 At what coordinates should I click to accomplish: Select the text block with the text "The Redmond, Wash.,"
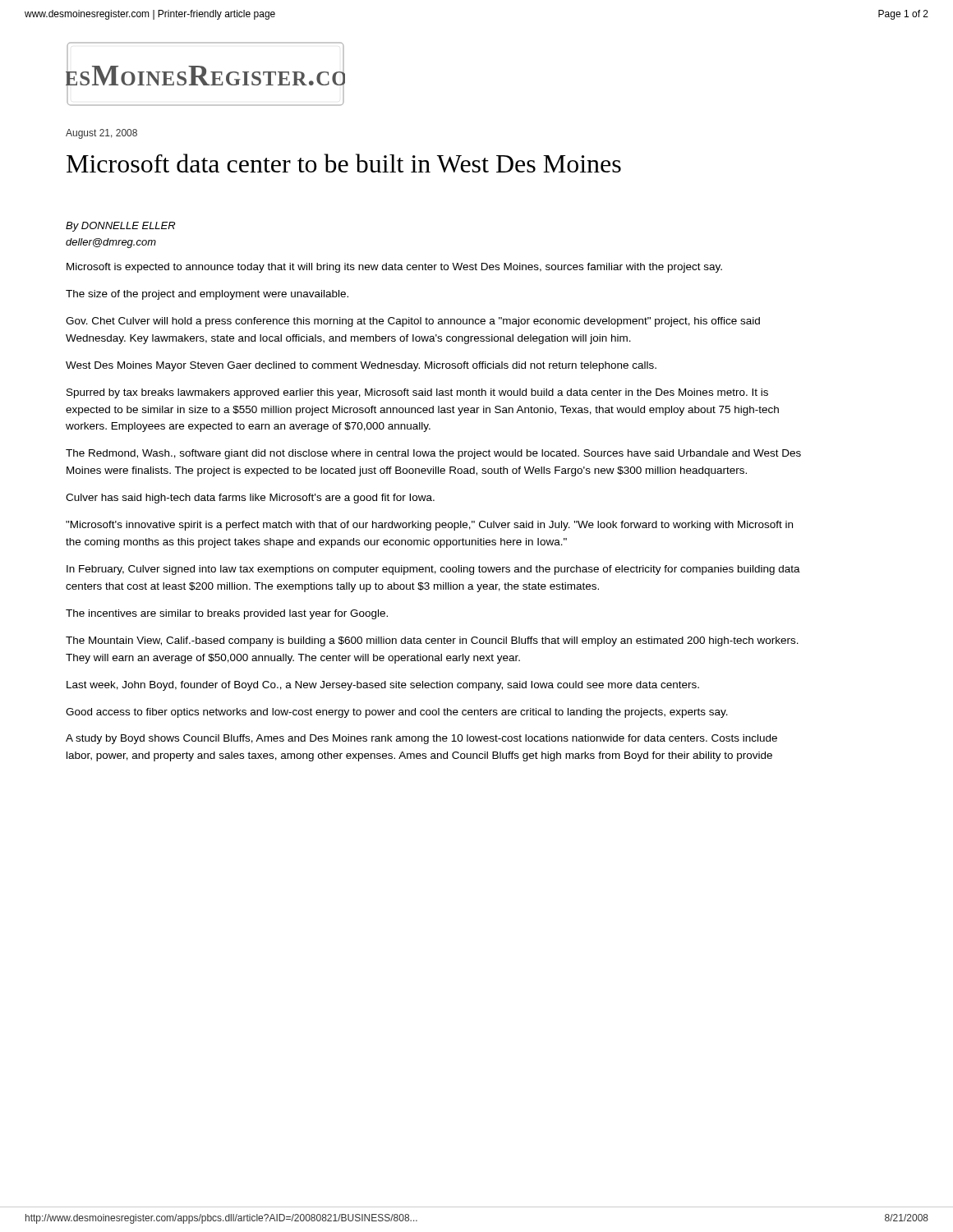pos(435,463)
